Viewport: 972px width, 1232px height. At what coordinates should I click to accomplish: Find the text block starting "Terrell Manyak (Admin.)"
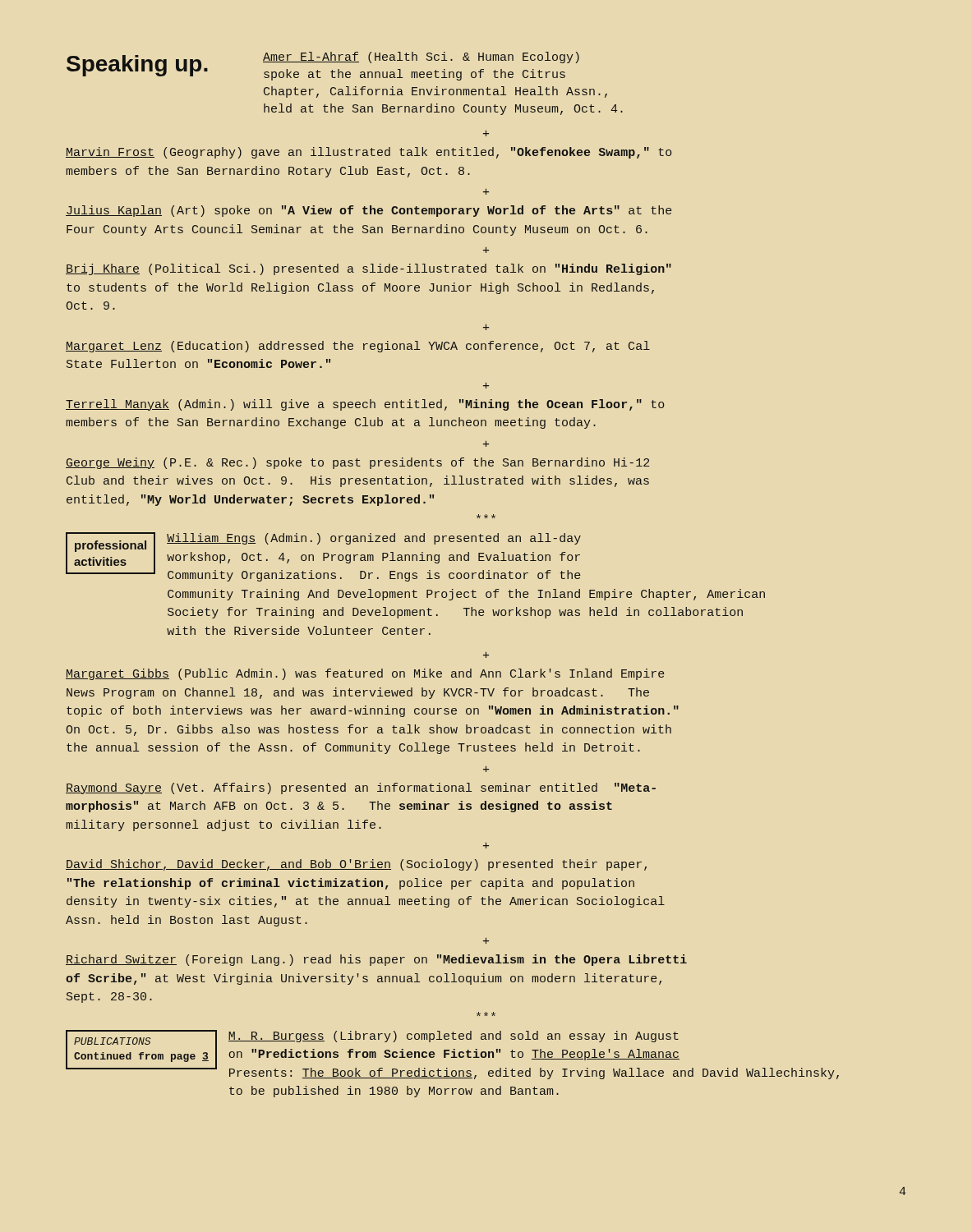click(x=365, y=414)
